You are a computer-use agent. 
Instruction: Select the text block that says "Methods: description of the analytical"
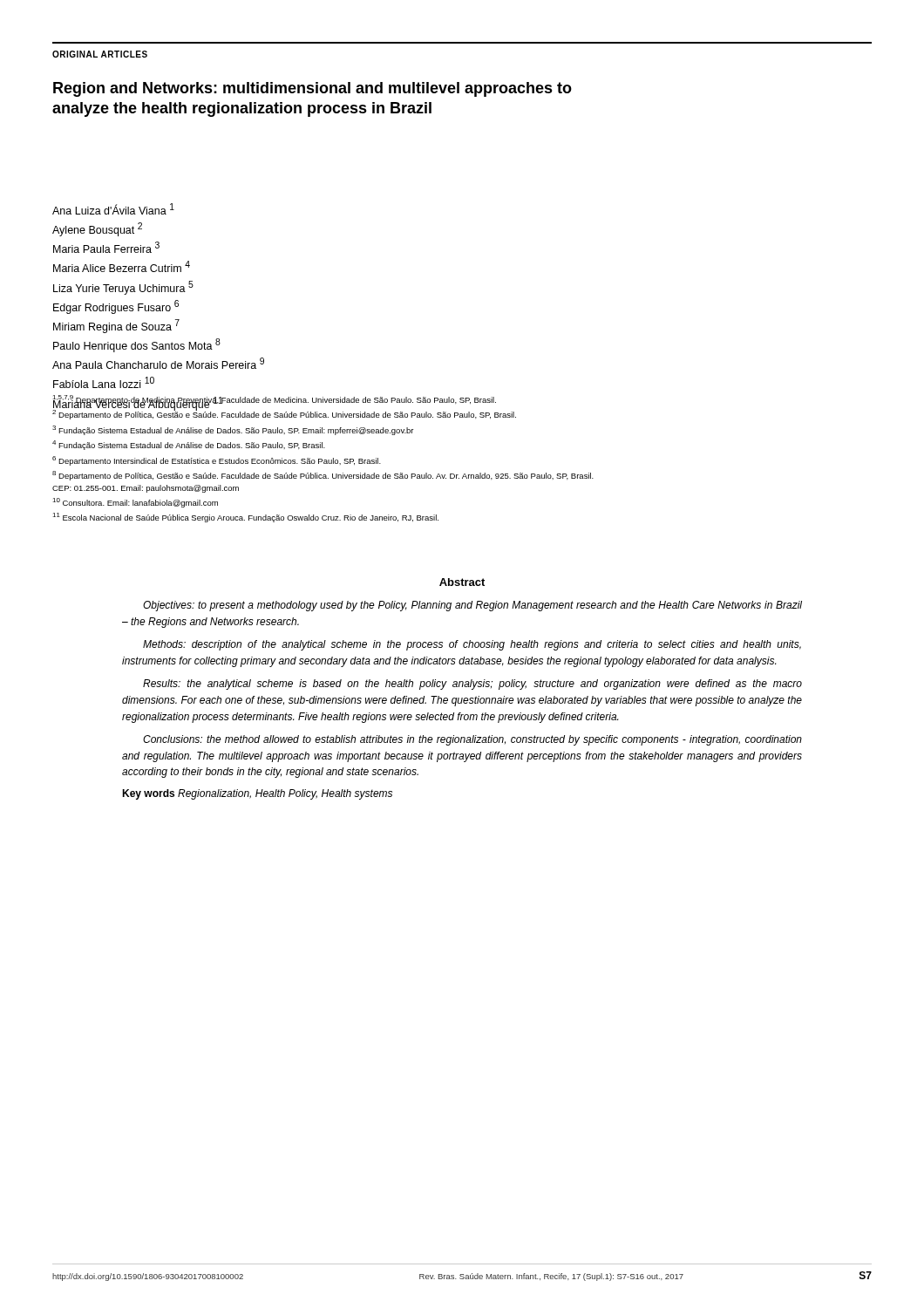(x=462, y=653)
